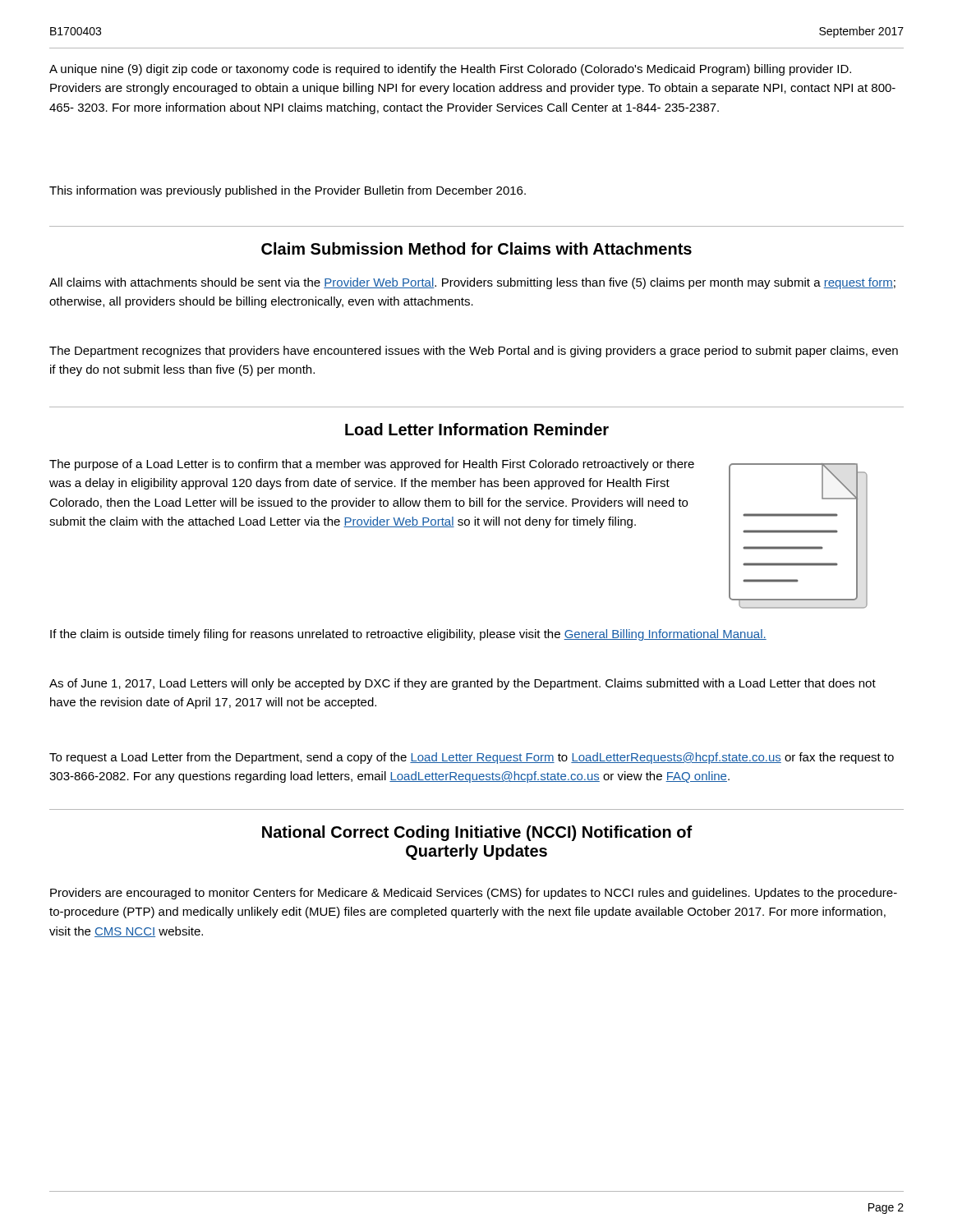Screen dimensions: 1232x953
Task: Find the text block with the text "If the claim is outside timely filing for"
Action: 408,634
